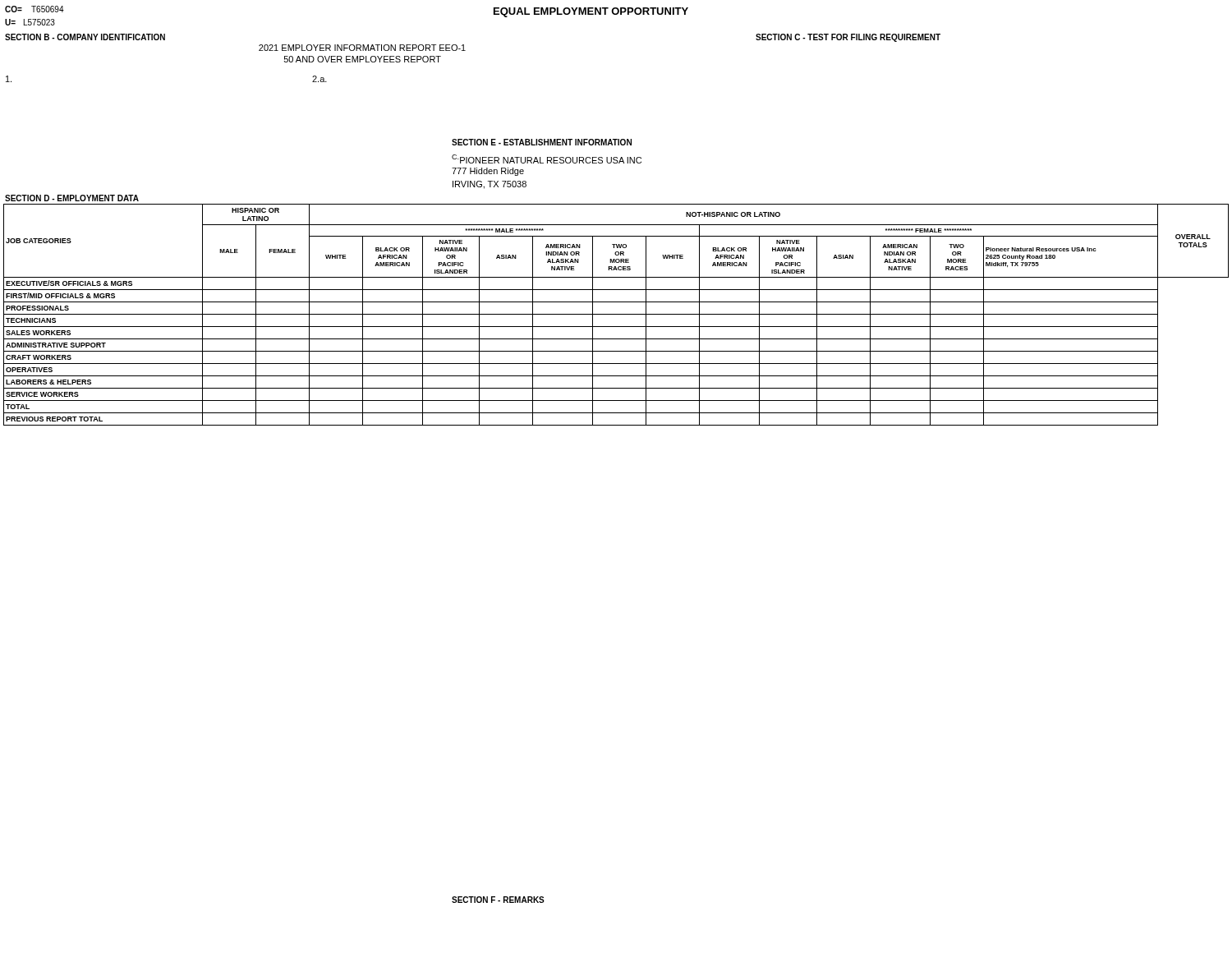Navigate to the element starting "C.PIONEER NATURAL RESOURCES USA INC"

click(x=547, y=159)
